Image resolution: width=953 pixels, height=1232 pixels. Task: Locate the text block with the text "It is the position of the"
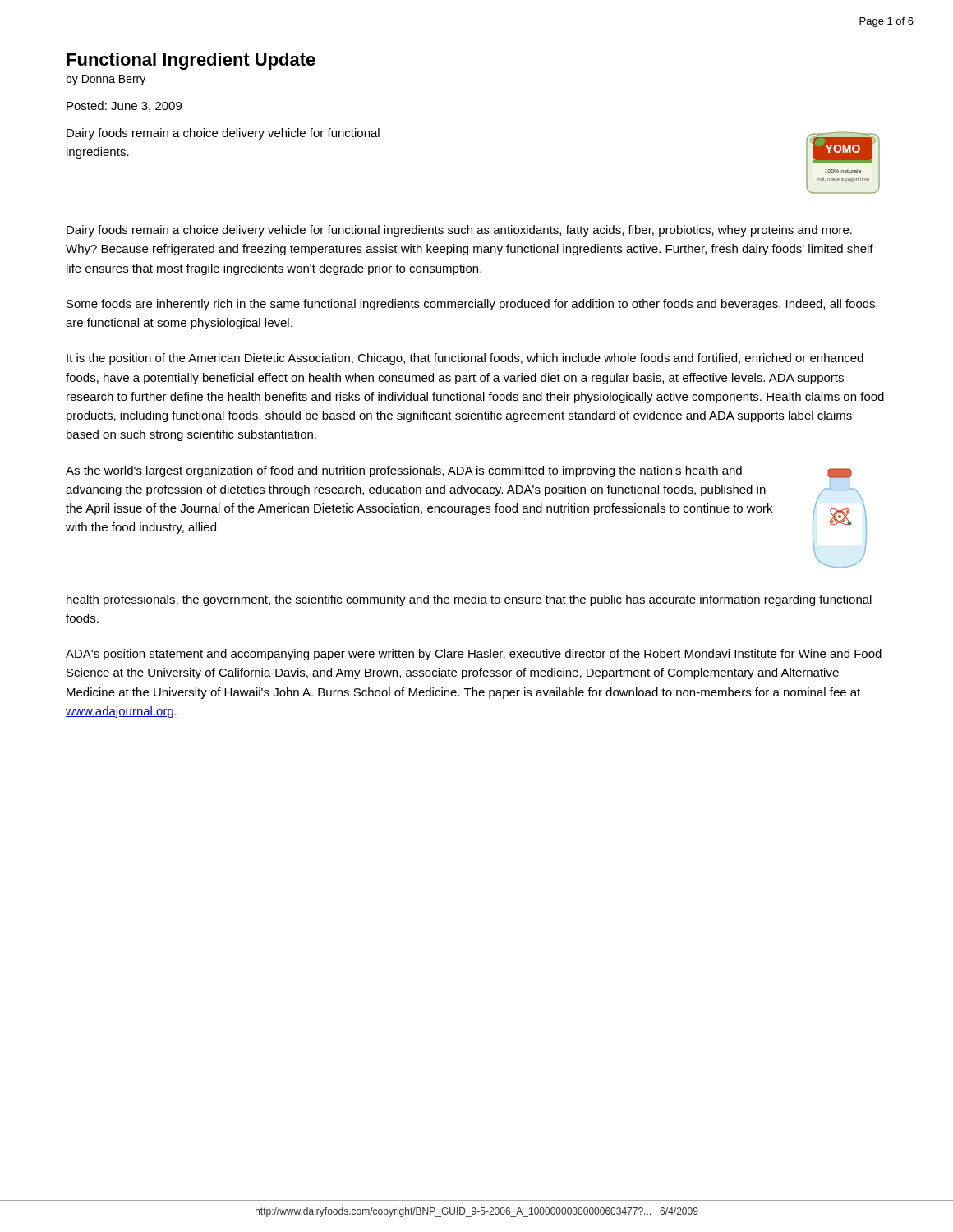coord(475,396)
